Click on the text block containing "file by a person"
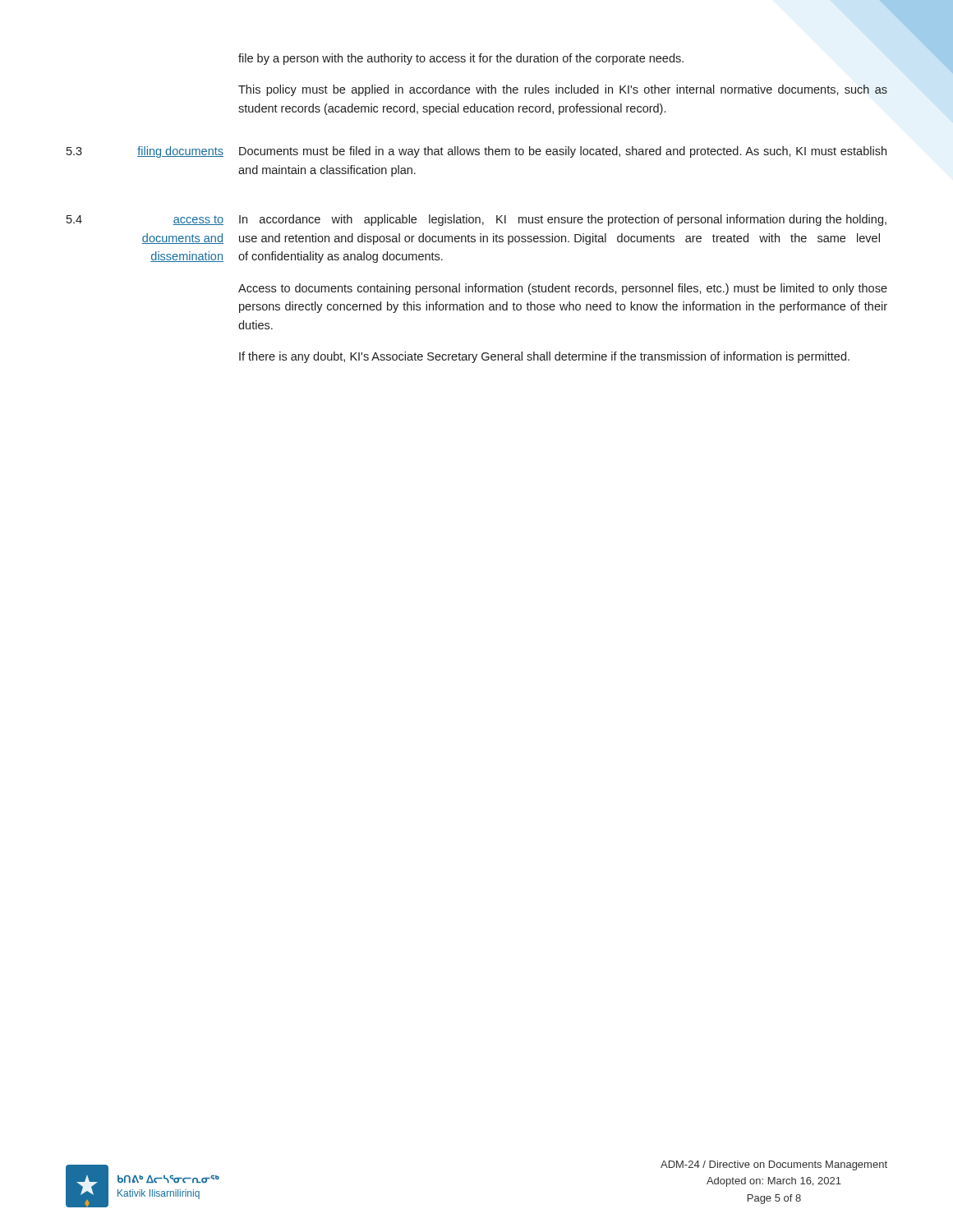This screenshot has width=953, height=1232. point(563,84)
